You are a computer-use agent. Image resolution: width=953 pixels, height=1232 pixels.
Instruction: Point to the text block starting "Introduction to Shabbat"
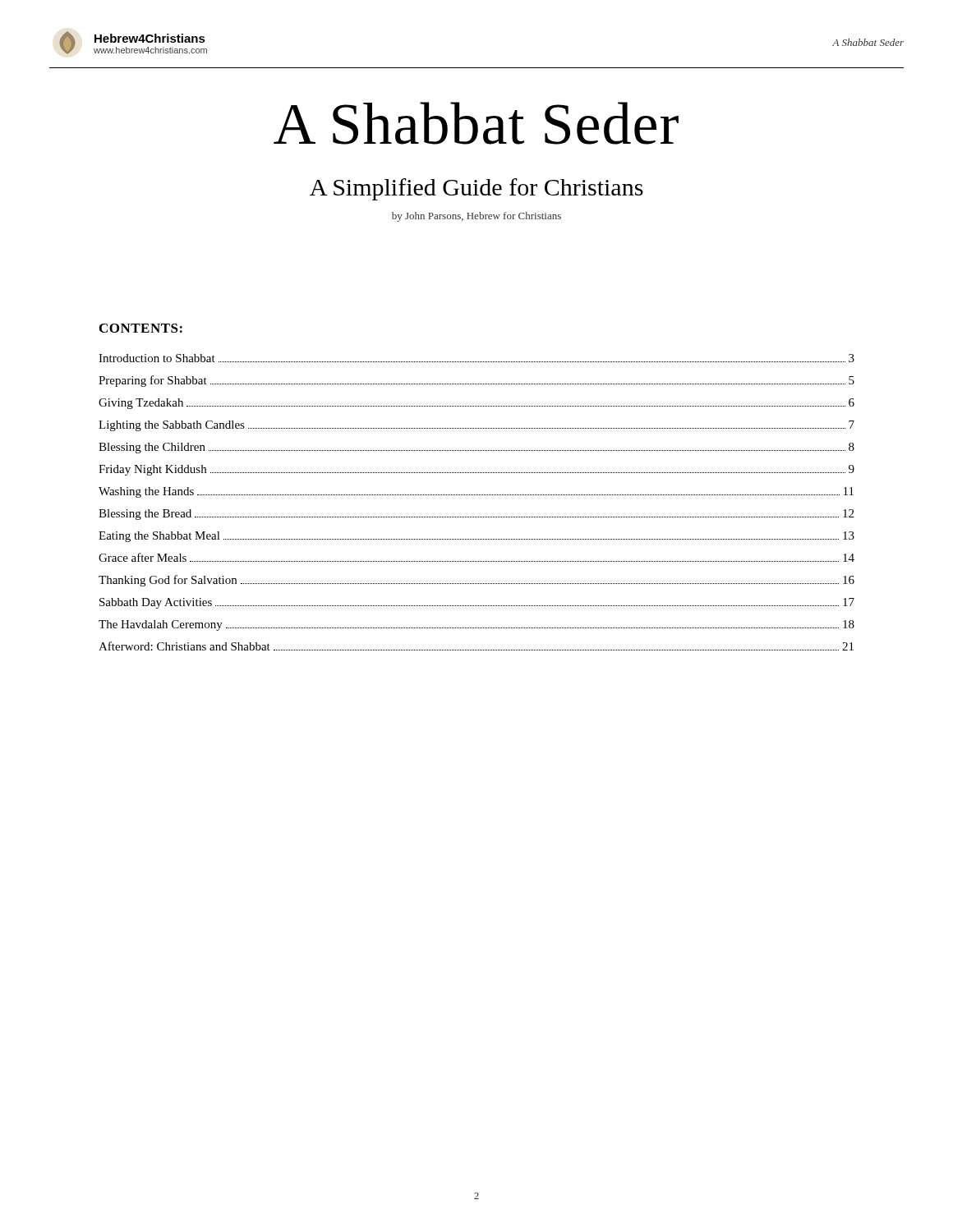(476, 359)
